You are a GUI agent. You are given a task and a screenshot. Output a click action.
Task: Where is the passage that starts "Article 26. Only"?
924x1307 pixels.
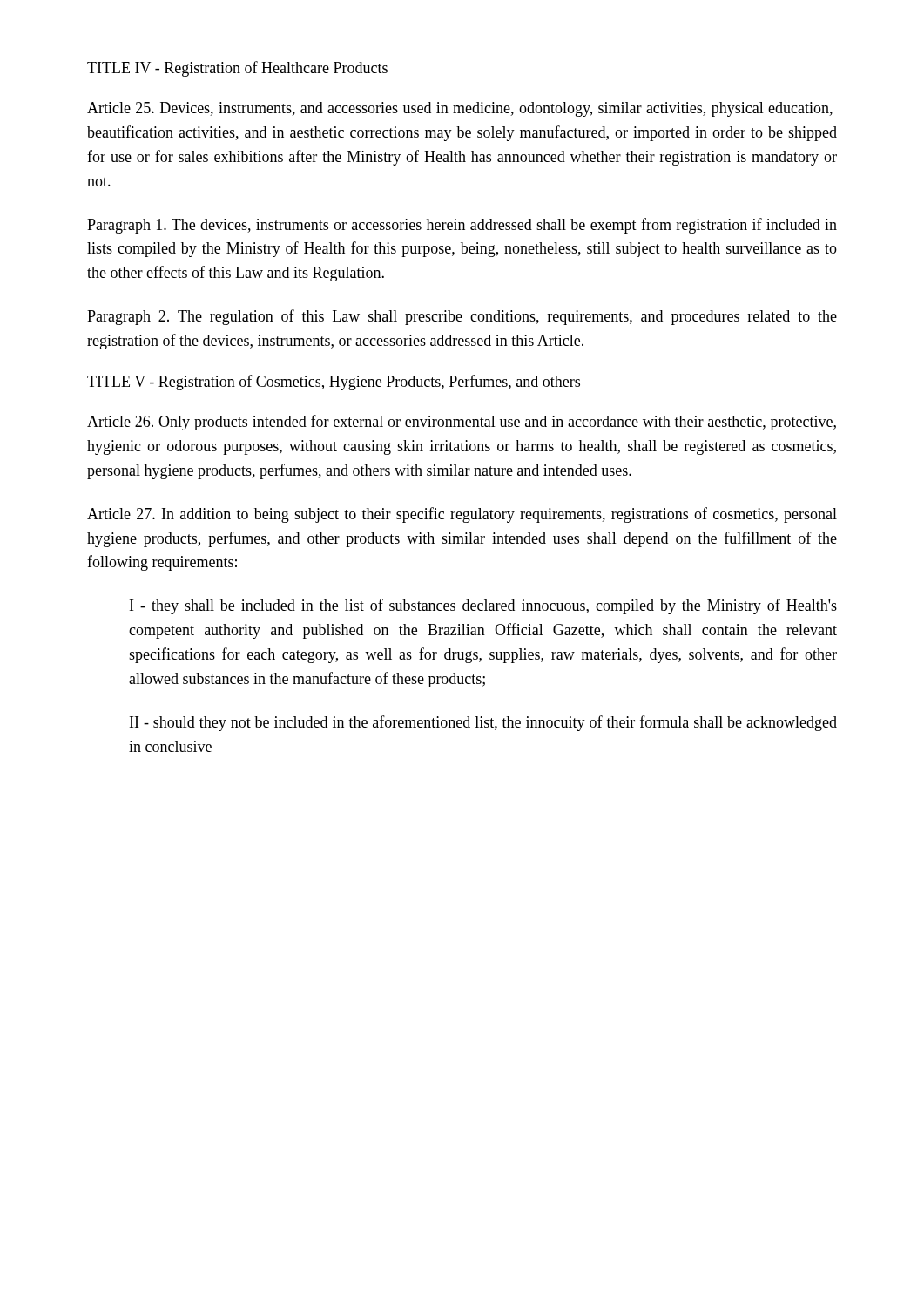(462, 446)
